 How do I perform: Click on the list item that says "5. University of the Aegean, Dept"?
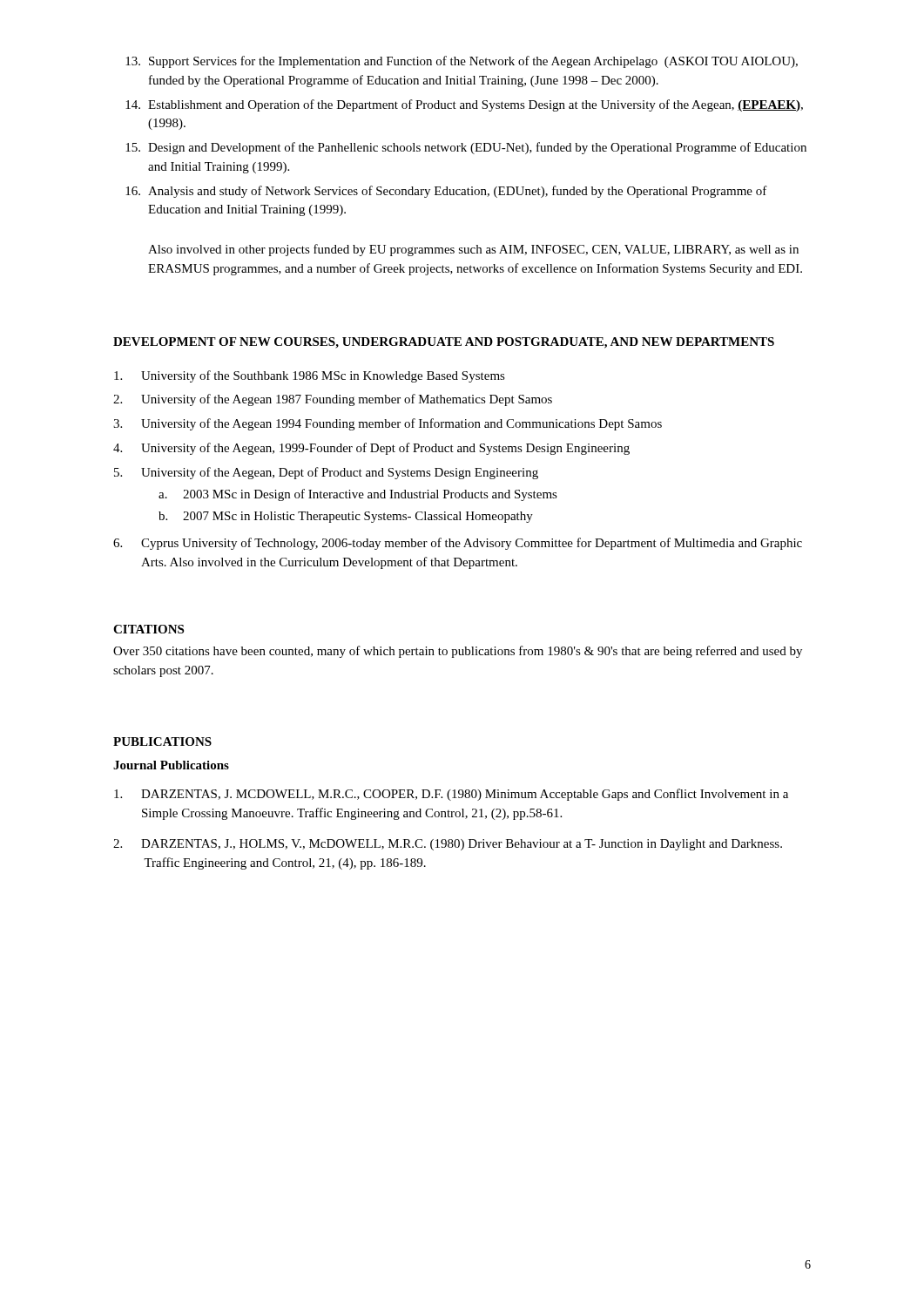[x=462, y=496]
